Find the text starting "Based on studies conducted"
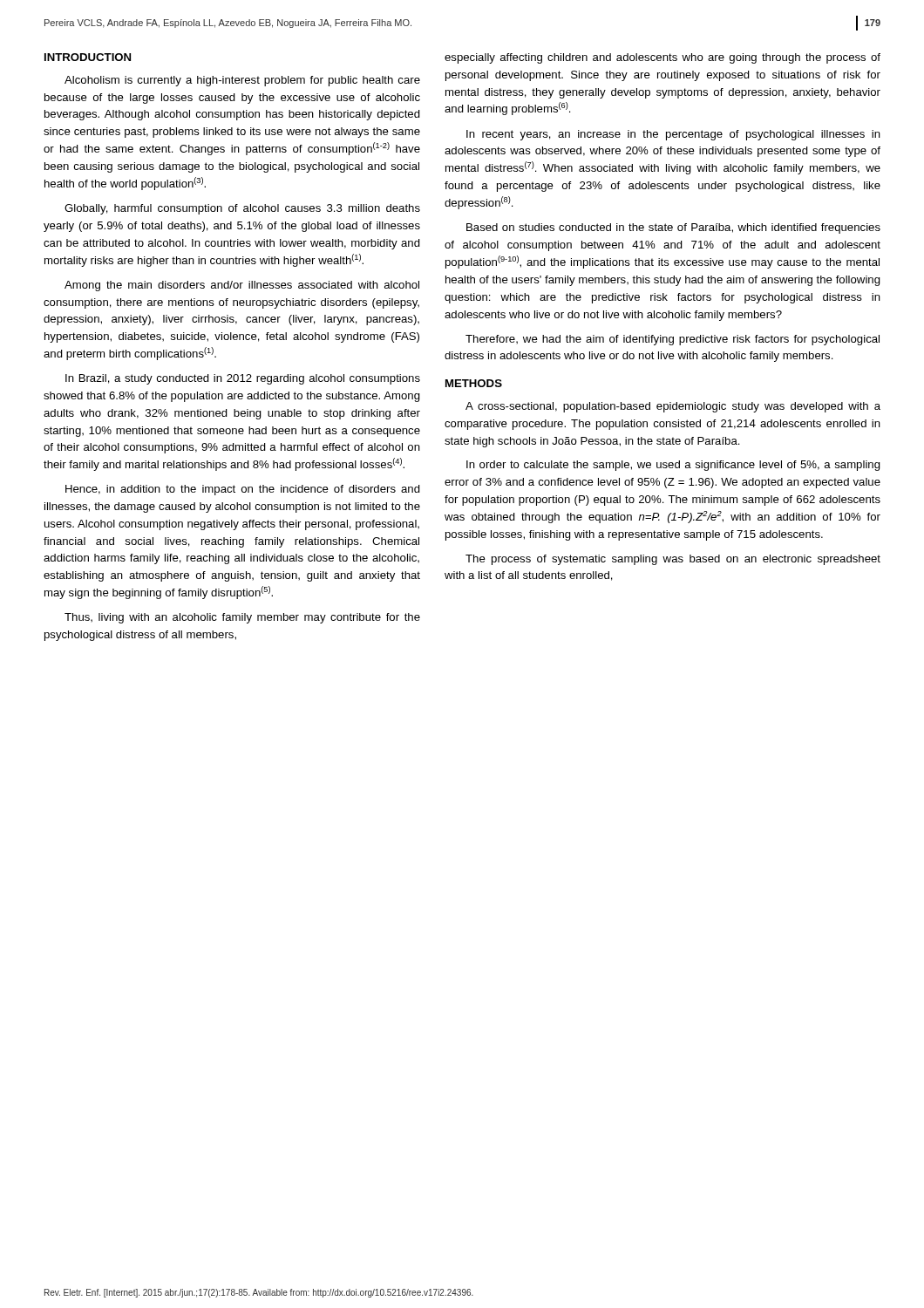This screenshot has height=1308, width=924. pos(662,271)
